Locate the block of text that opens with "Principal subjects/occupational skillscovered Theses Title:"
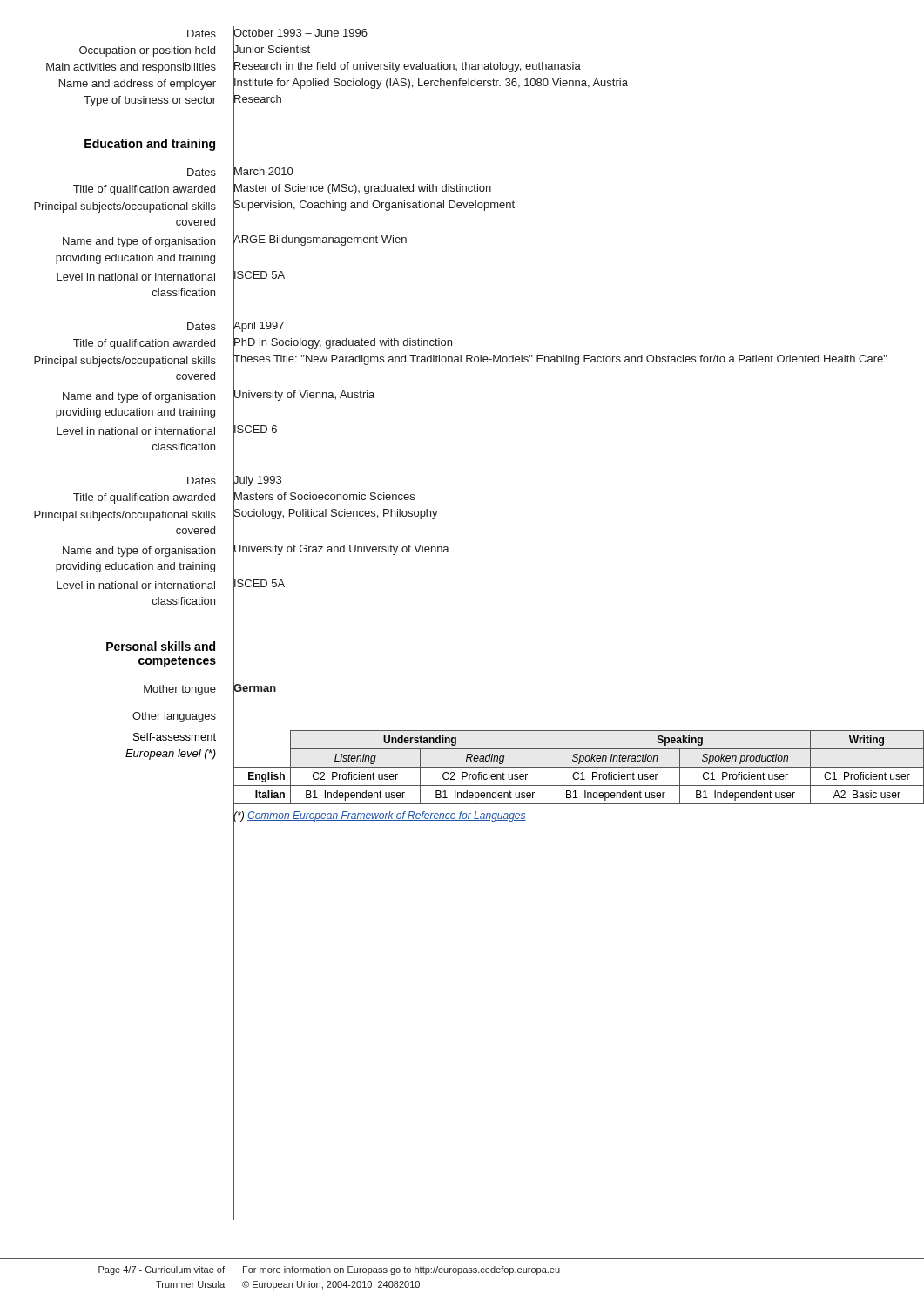This screenshot has width=924, height=1307. (x=462, y=368)
